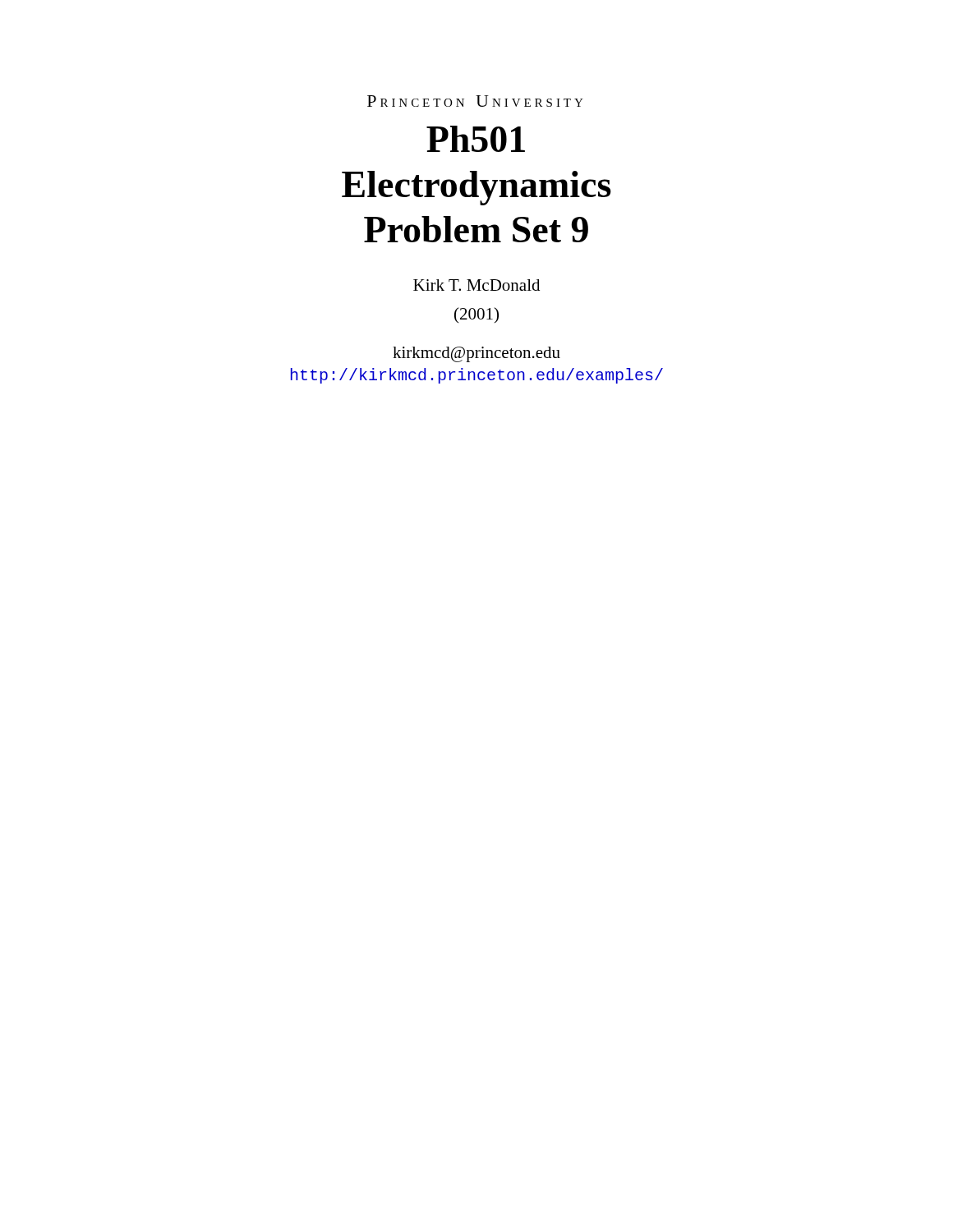
Task: Click on the text that reads "Kirk T. McDonald"
Action: click(x=476, y=285)
